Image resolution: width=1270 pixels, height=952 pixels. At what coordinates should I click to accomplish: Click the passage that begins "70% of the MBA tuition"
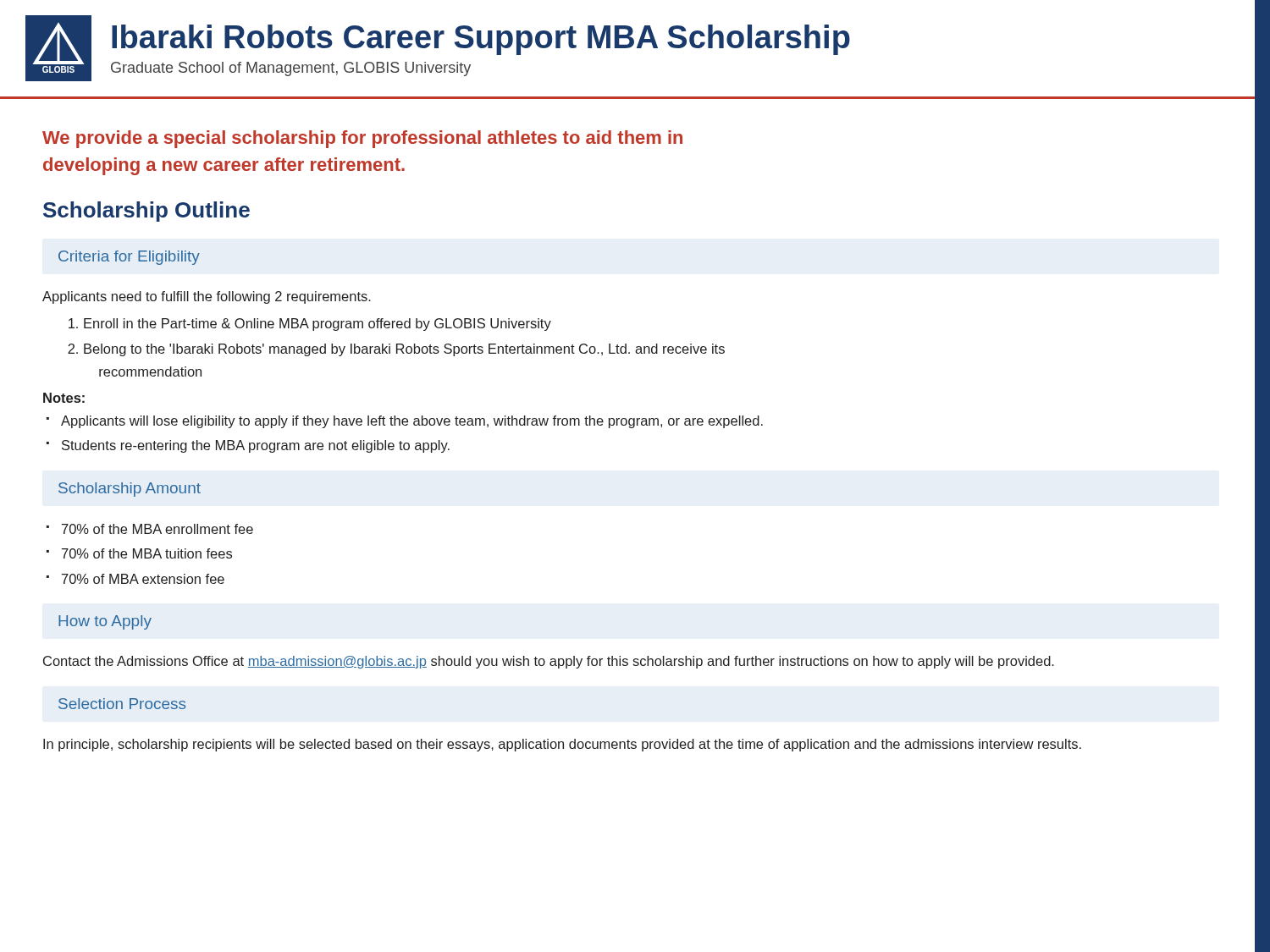click(147, 554)
